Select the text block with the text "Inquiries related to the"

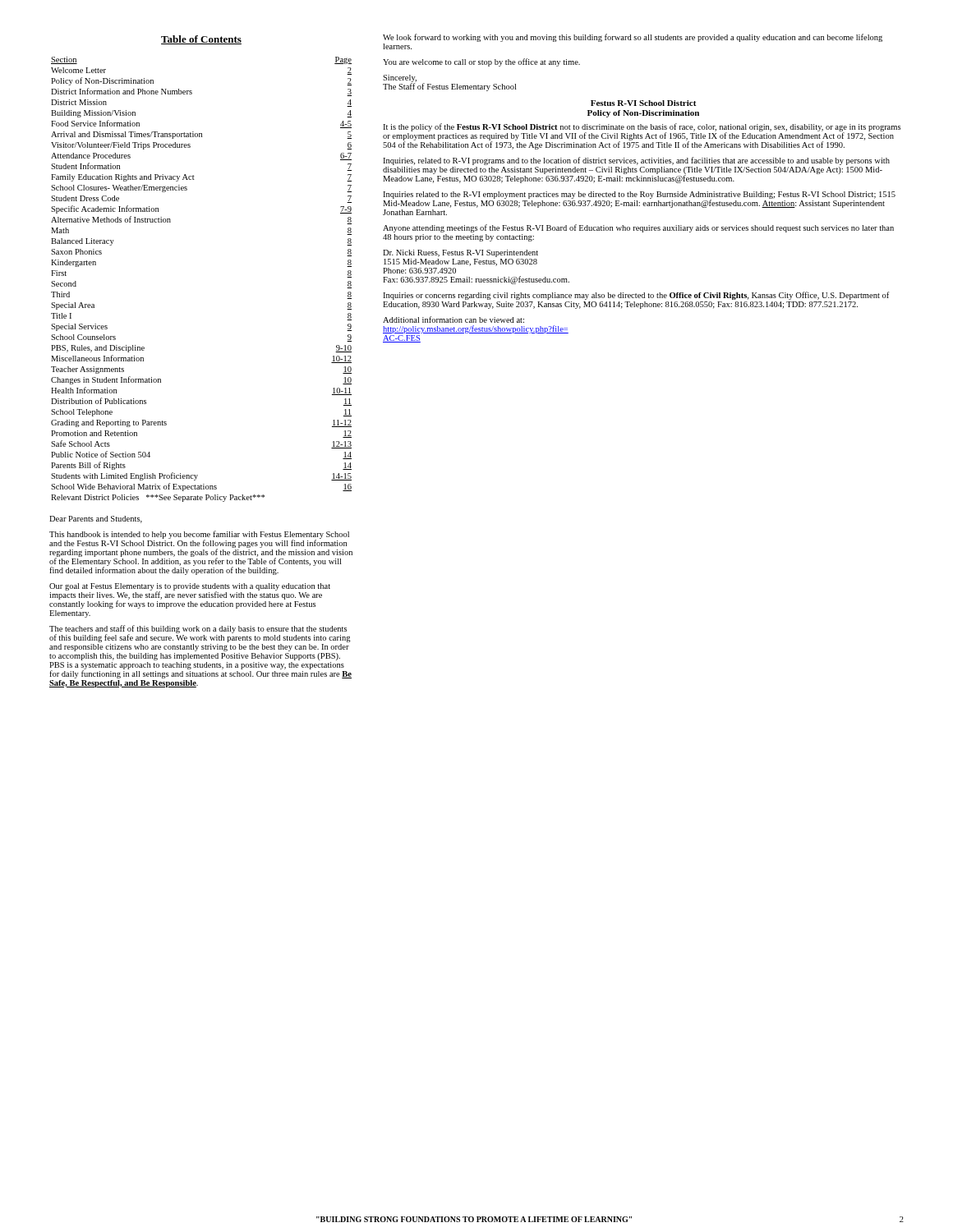point(643,203)
